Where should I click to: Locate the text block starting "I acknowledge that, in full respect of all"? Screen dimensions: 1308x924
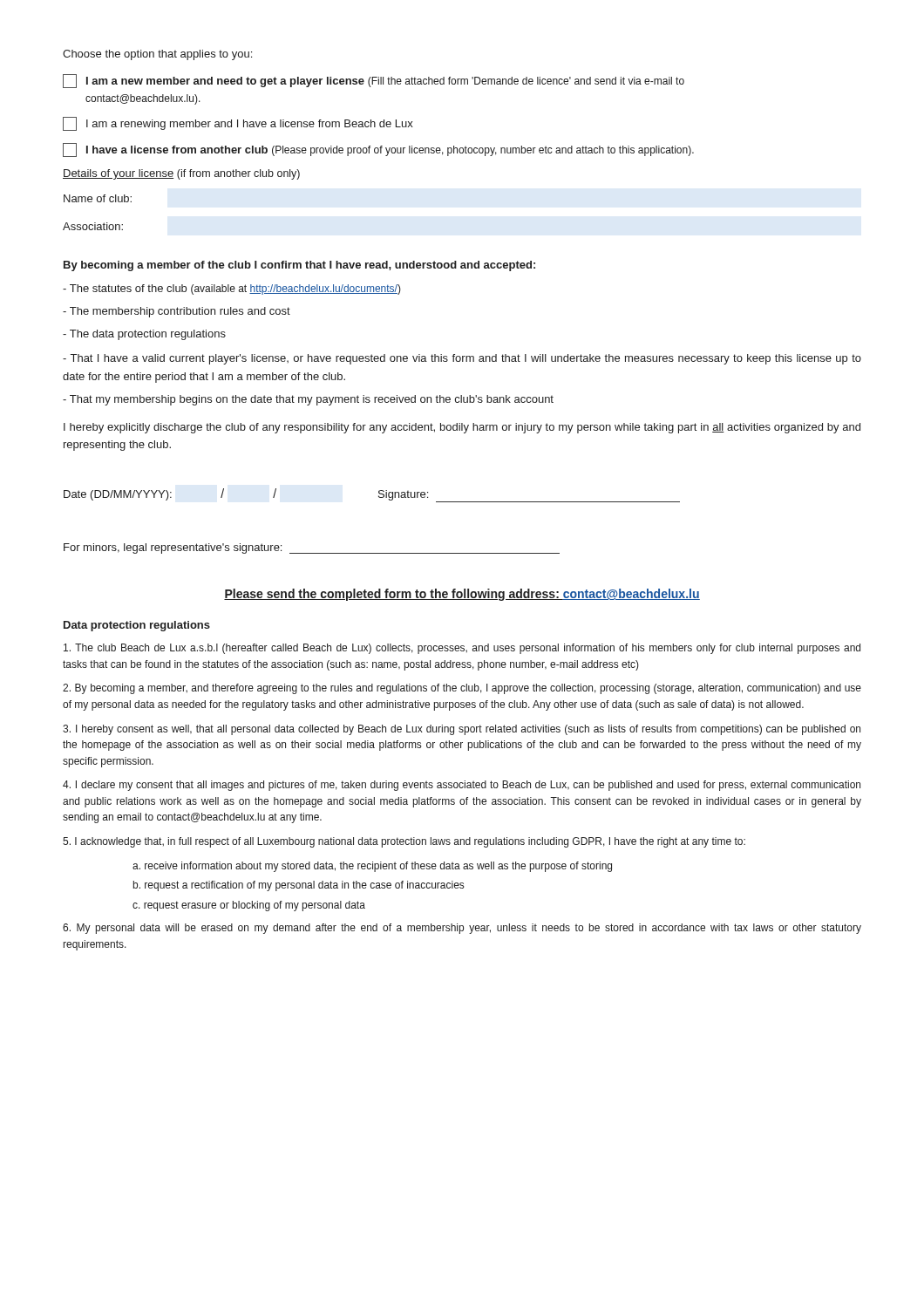404,842
